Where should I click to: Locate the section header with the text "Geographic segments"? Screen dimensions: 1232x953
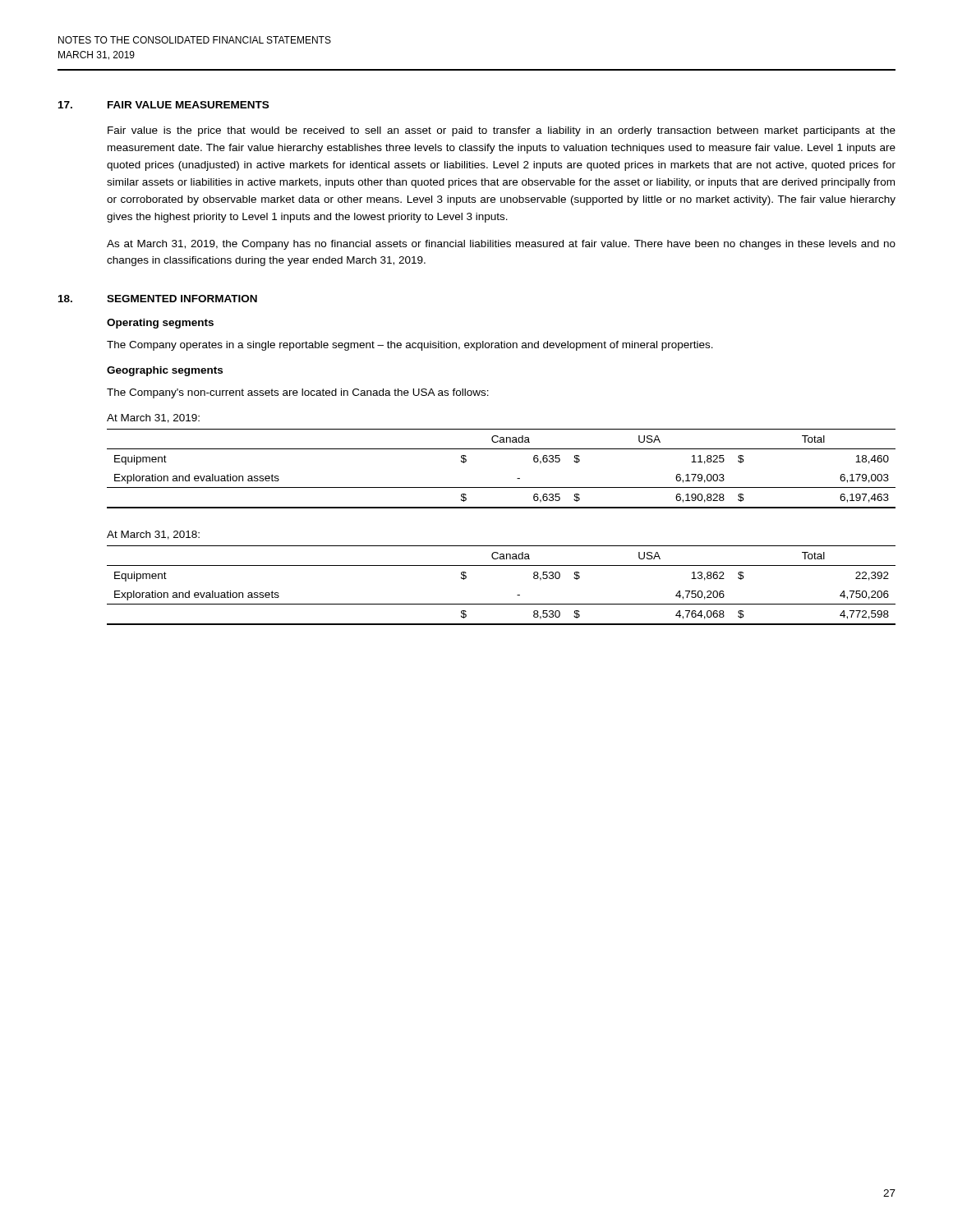[x=165, y=370]
